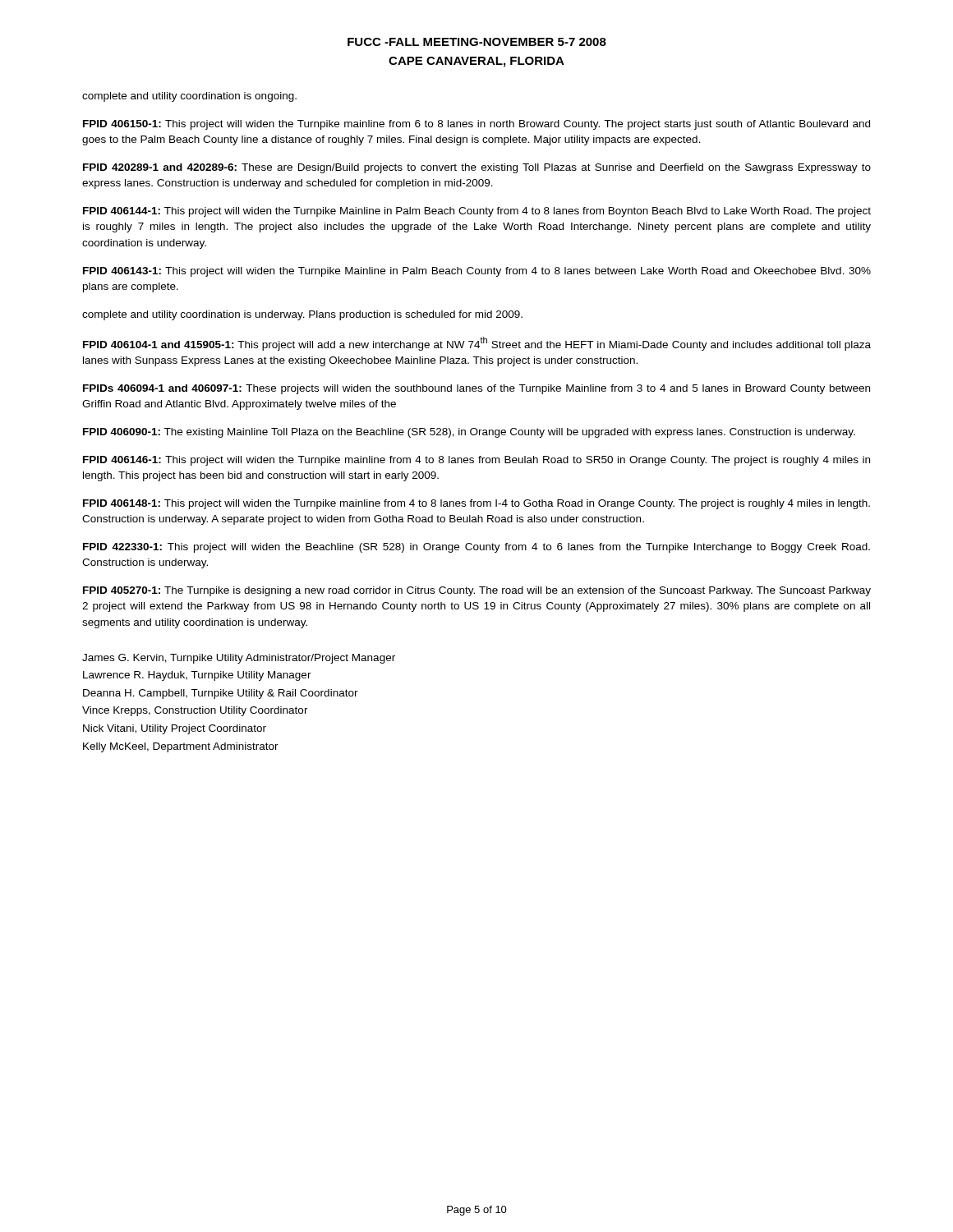
Task: Find the region starting "FPID 405270-1: The"
Action: point(476,606)
